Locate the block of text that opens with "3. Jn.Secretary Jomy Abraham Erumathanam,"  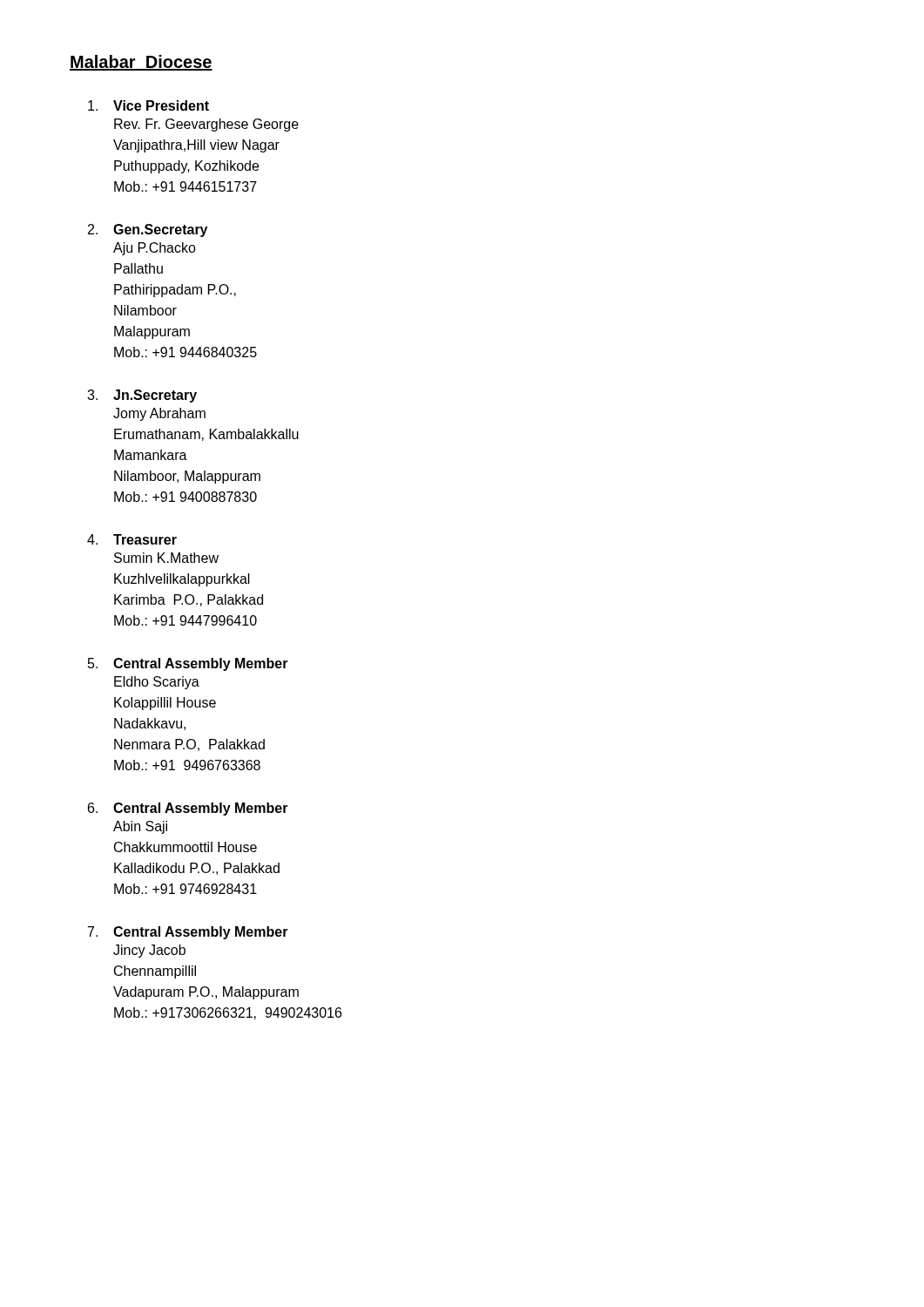pyautogui.click(x=193, y=448)
